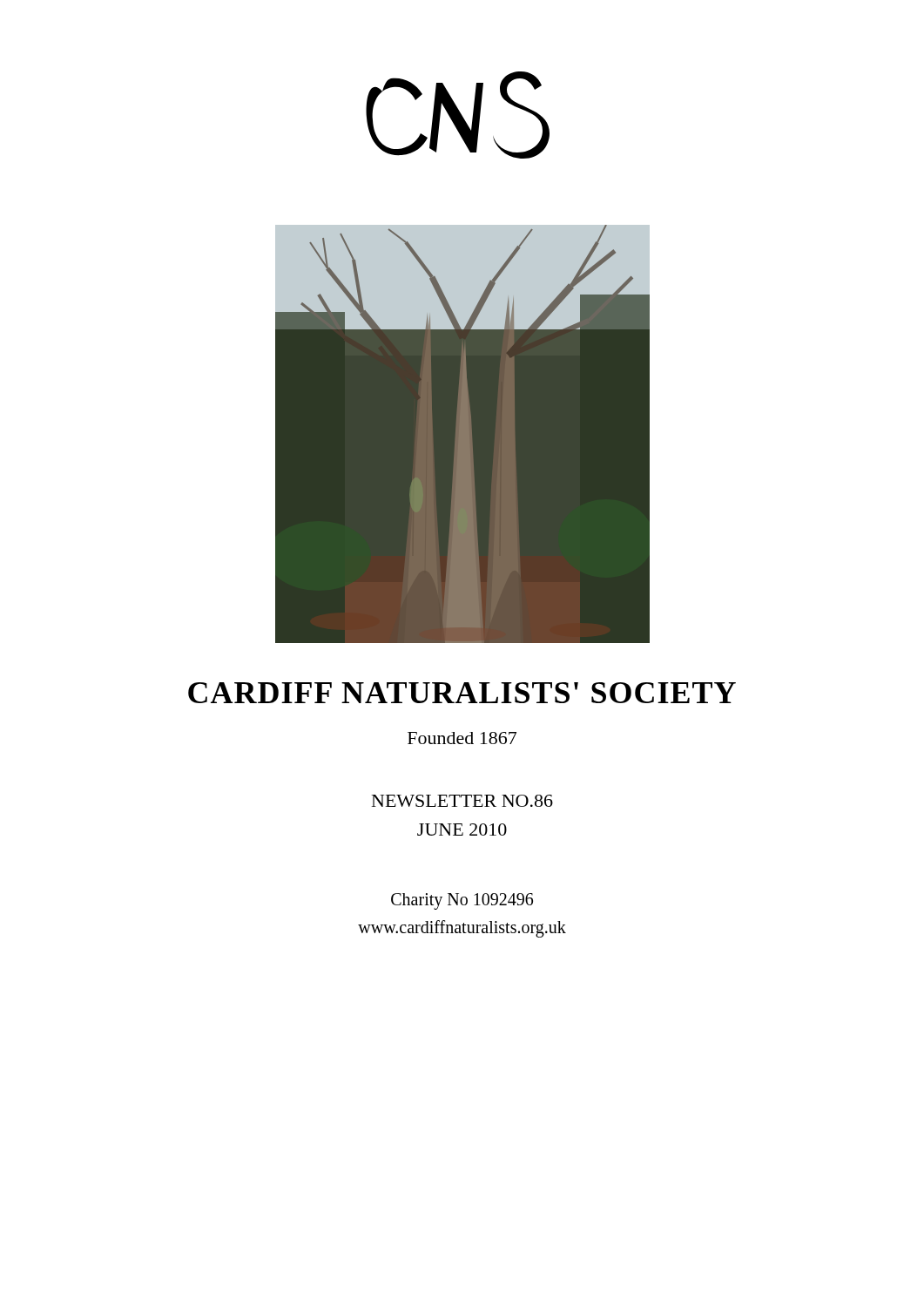This screenshot has width=924, height=1307.
Task: Locate the logo
Action: pyautogui.click(x=462, y=131)
